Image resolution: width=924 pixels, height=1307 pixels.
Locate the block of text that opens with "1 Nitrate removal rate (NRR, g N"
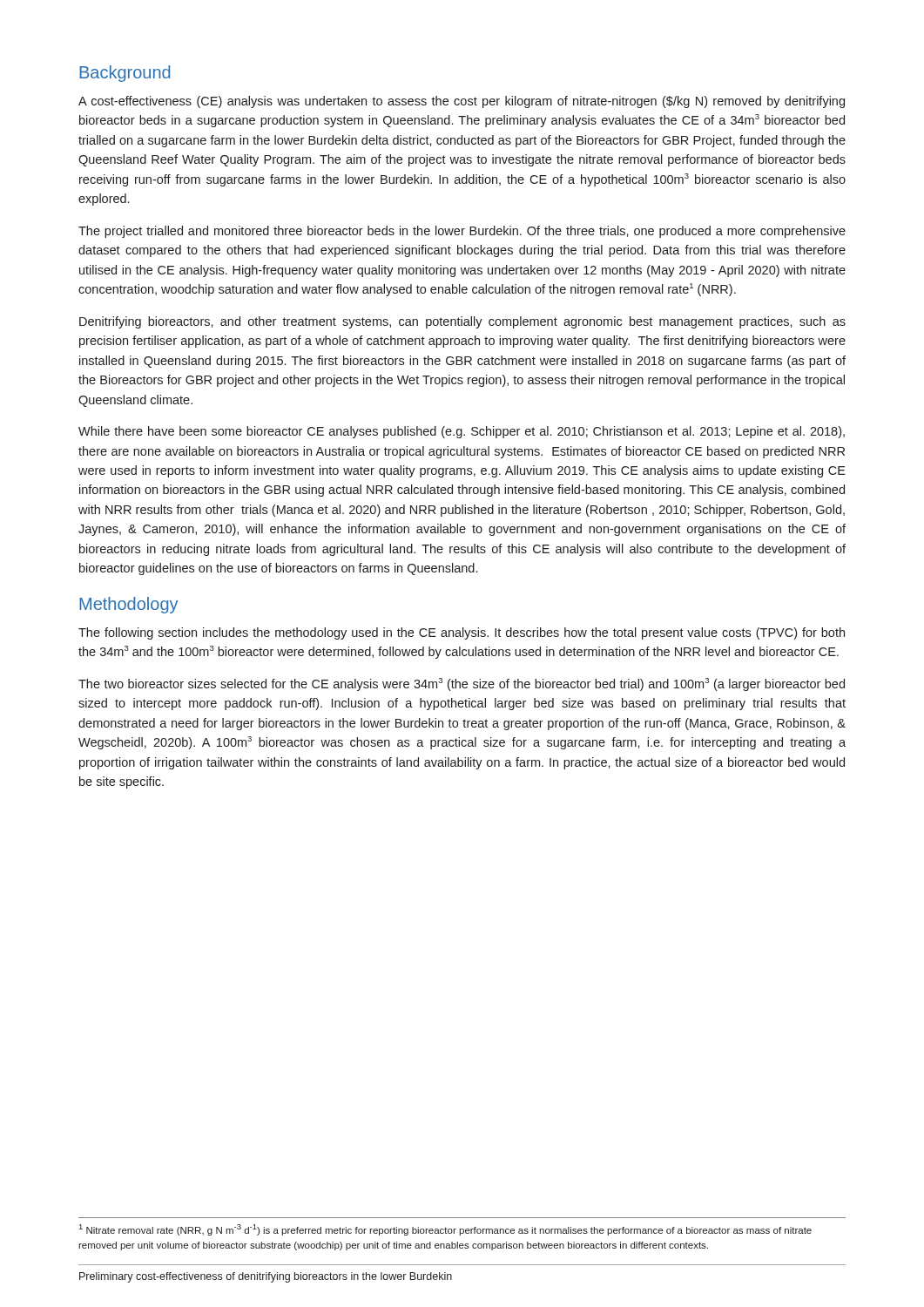tap(445, 1237)
